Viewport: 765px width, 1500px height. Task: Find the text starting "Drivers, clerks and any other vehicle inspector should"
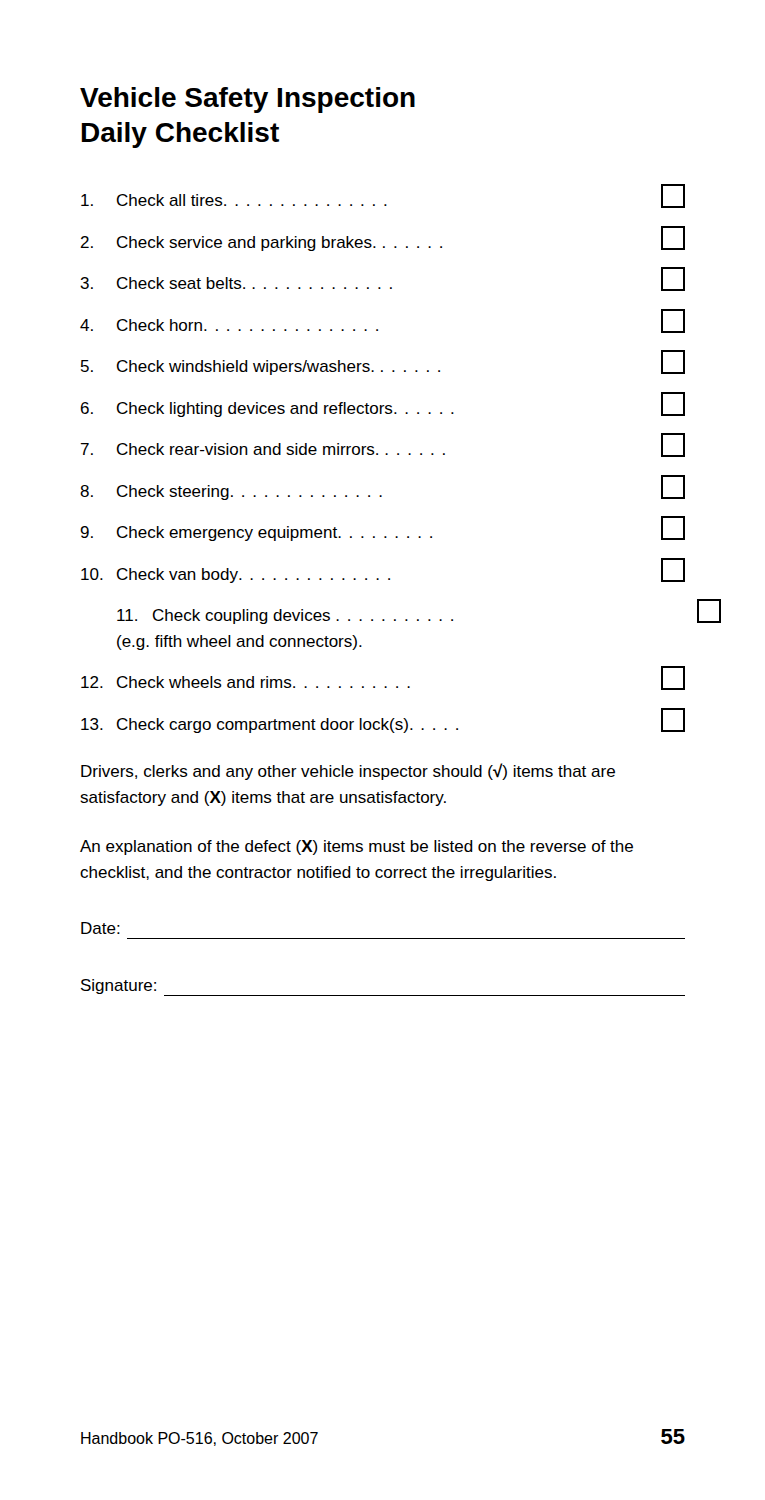[348, 785]
